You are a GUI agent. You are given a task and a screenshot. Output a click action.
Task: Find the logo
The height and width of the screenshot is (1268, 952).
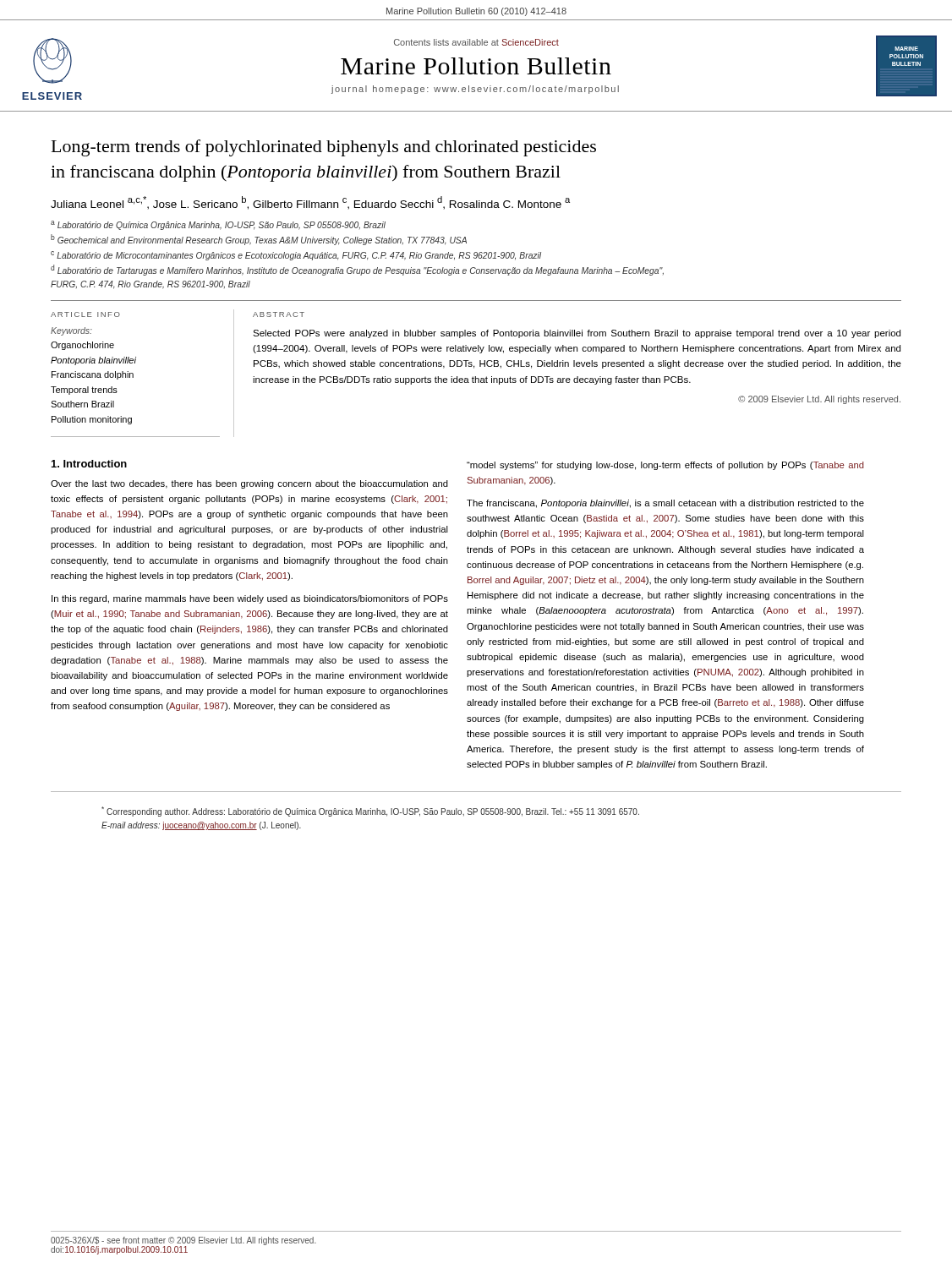(x=476, y=65)
